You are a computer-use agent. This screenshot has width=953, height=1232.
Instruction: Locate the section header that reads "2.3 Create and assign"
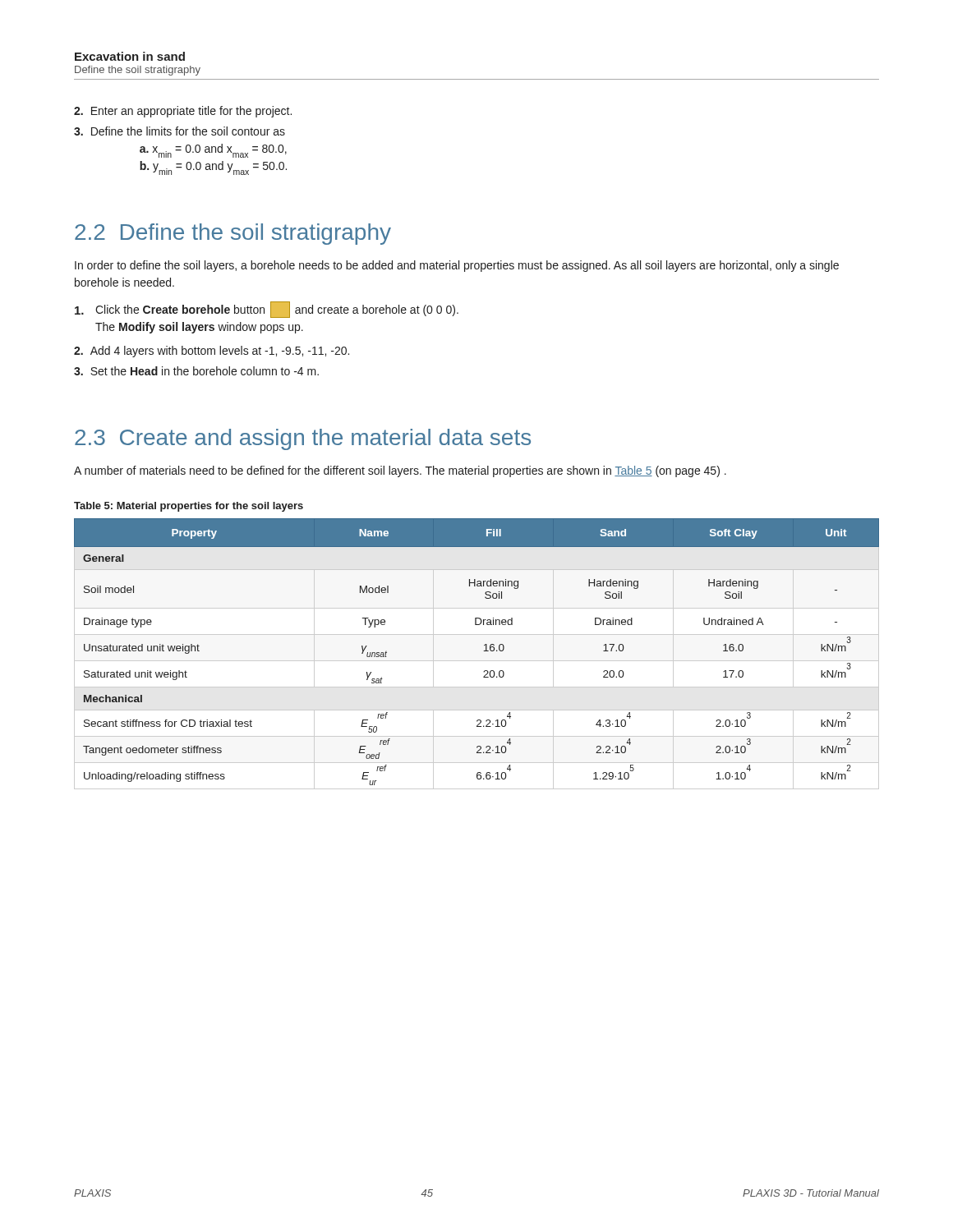(476, 438)
